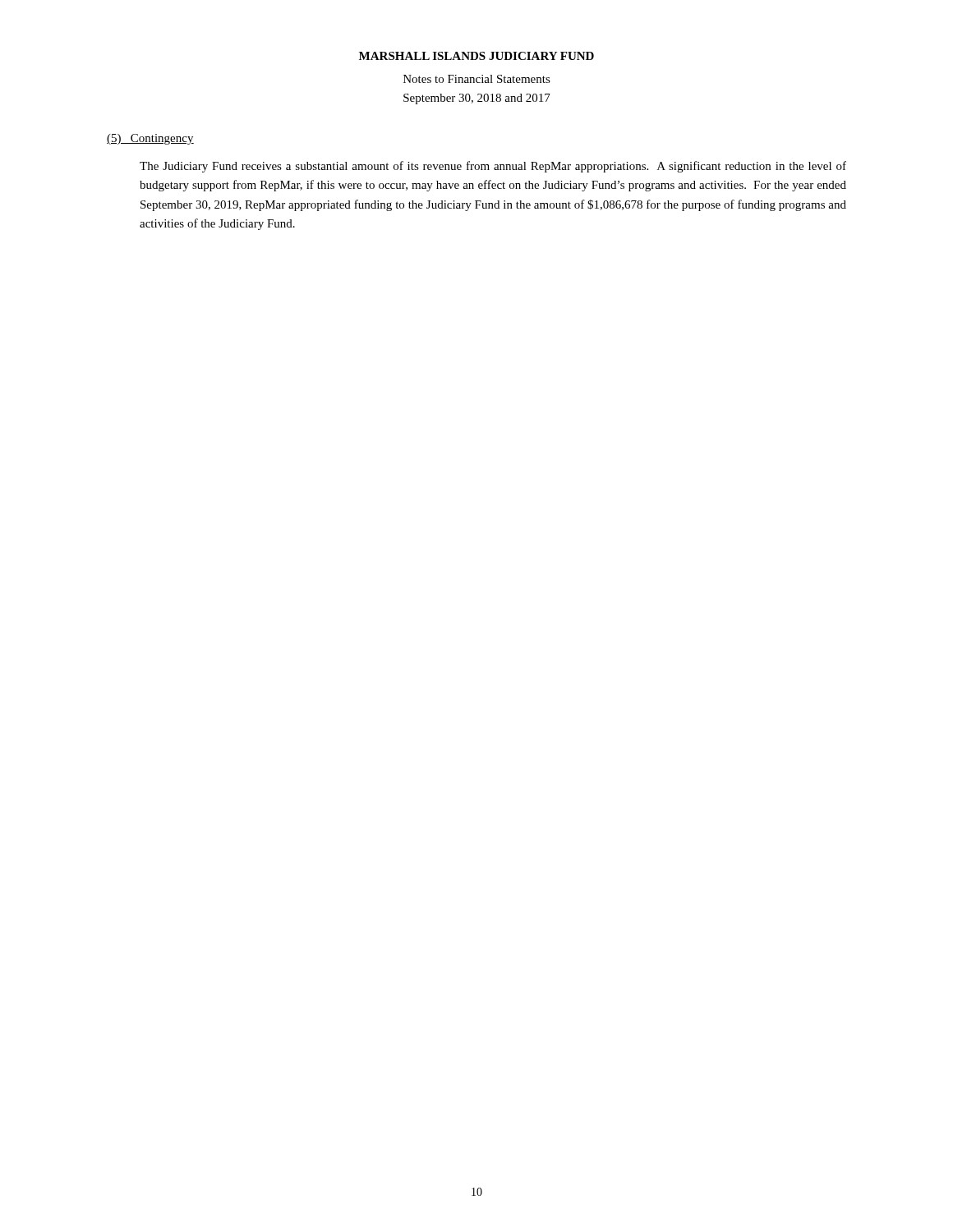Click the passage that begins "Notes to Financial Statements September 30, 2018"

(x=476, y=88)
